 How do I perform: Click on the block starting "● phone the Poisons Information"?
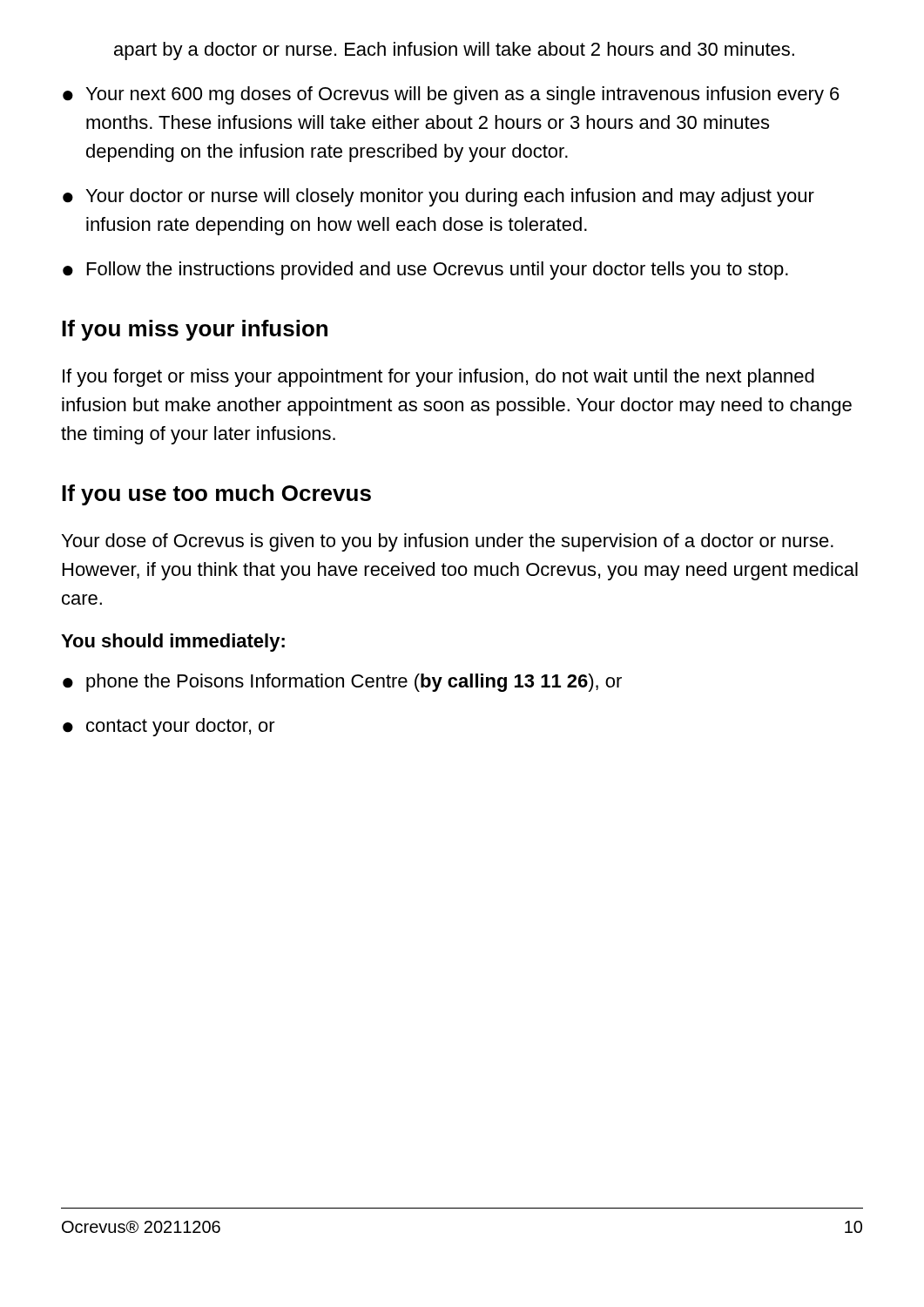[462, 681]
